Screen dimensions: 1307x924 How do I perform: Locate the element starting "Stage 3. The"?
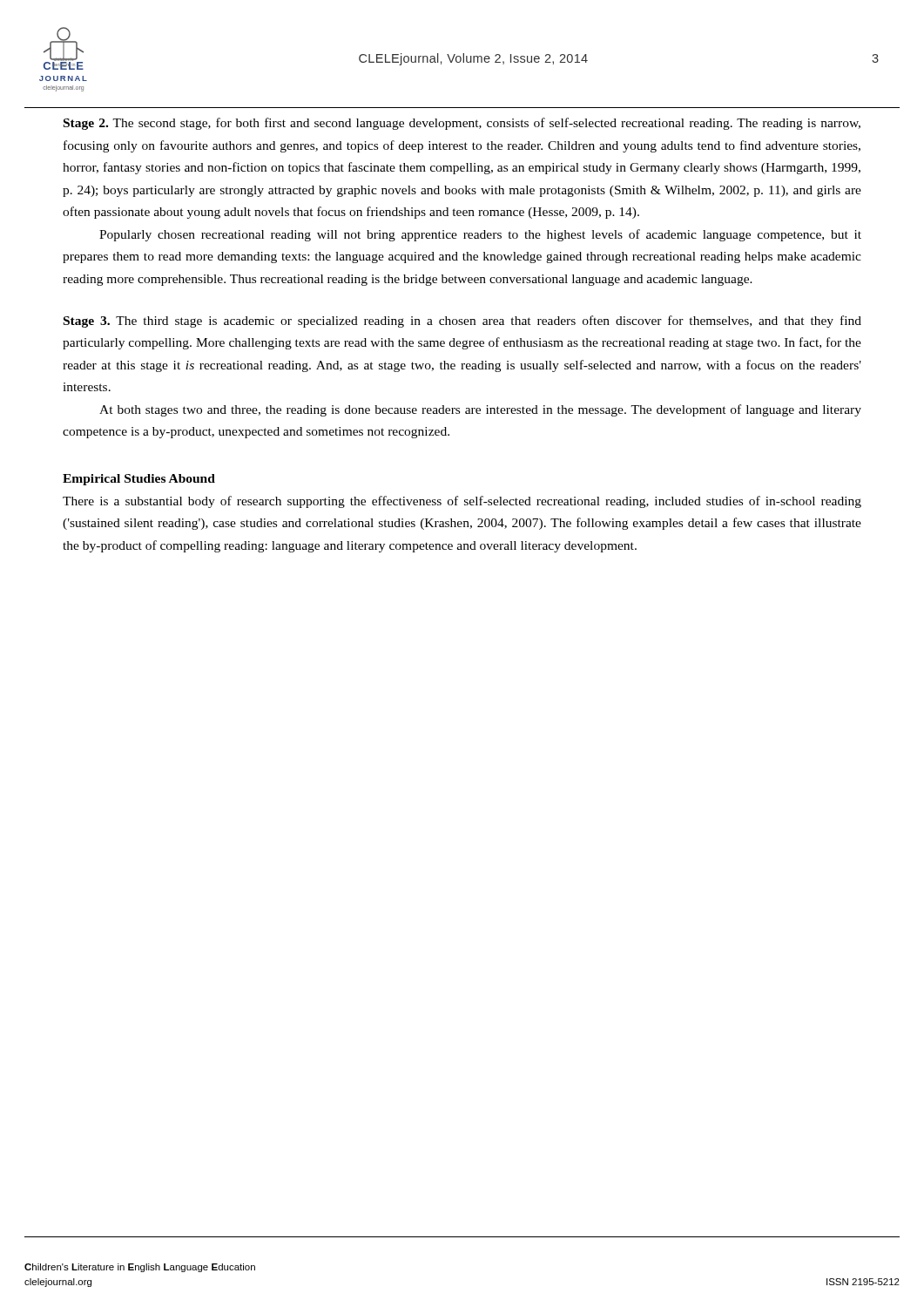[462, 353]
